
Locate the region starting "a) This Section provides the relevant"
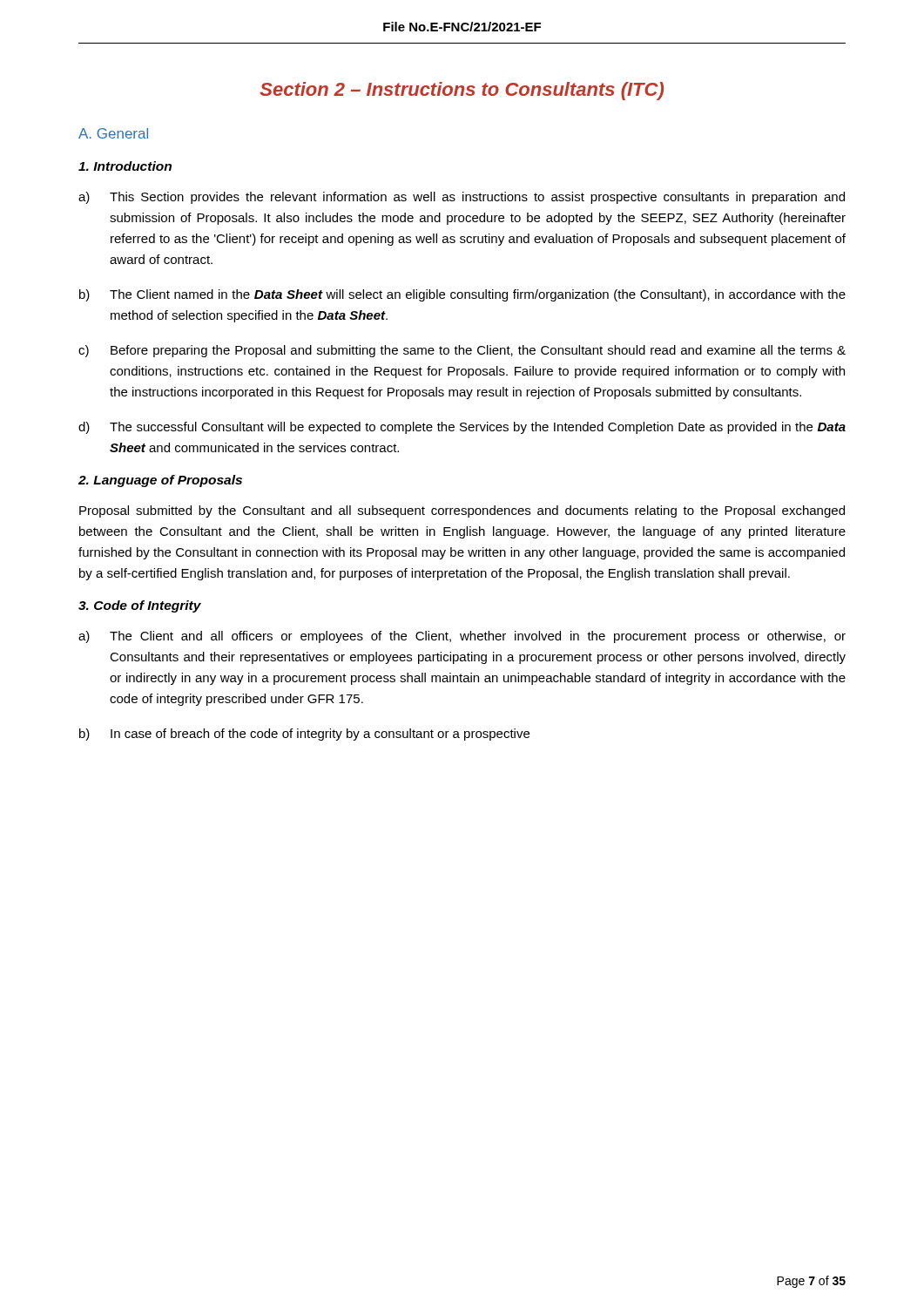[x=462, y=228]
